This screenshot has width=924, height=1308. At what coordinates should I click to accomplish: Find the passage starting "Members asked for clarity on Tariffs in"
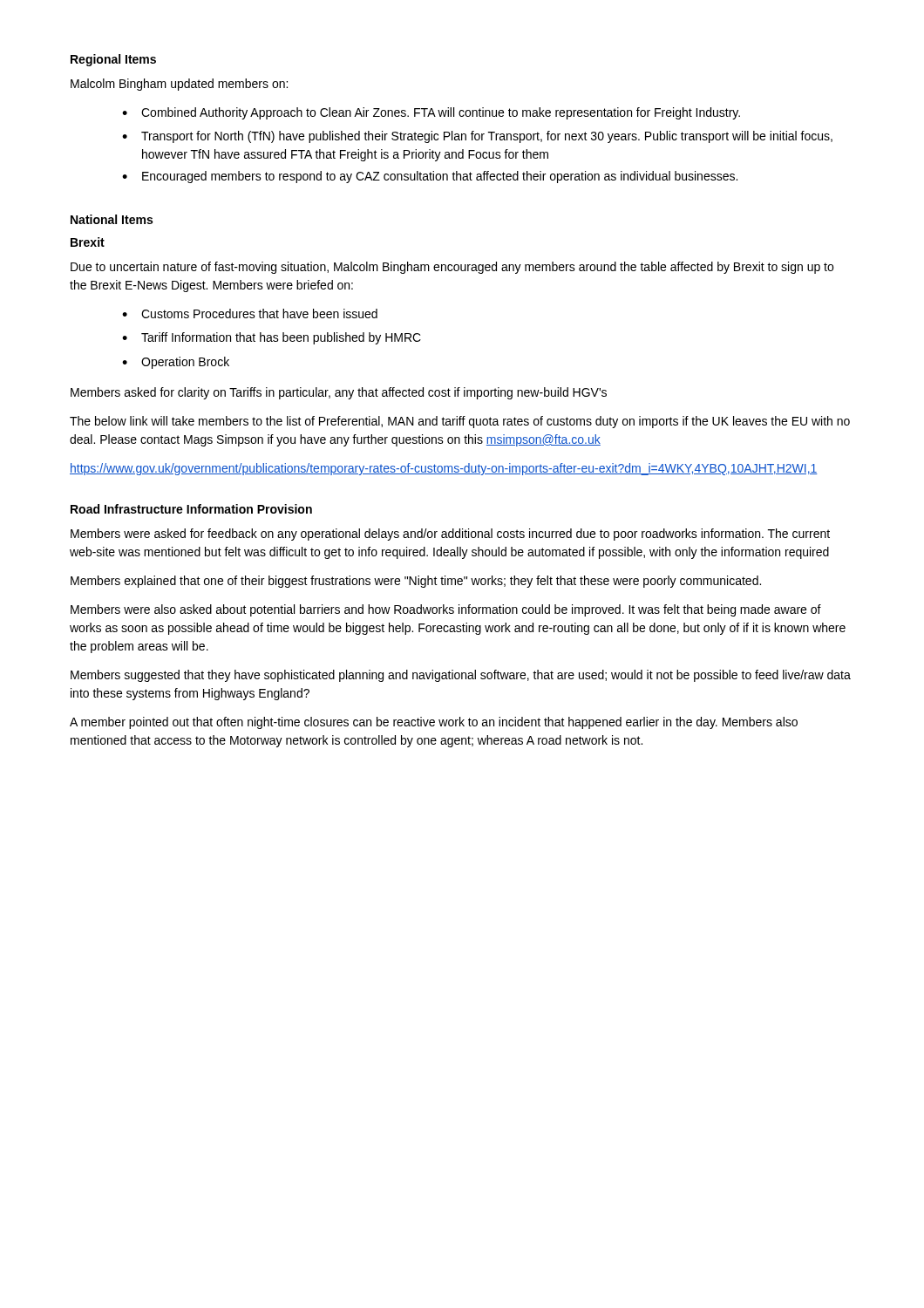pyautogui.click(x=339, y=392)
